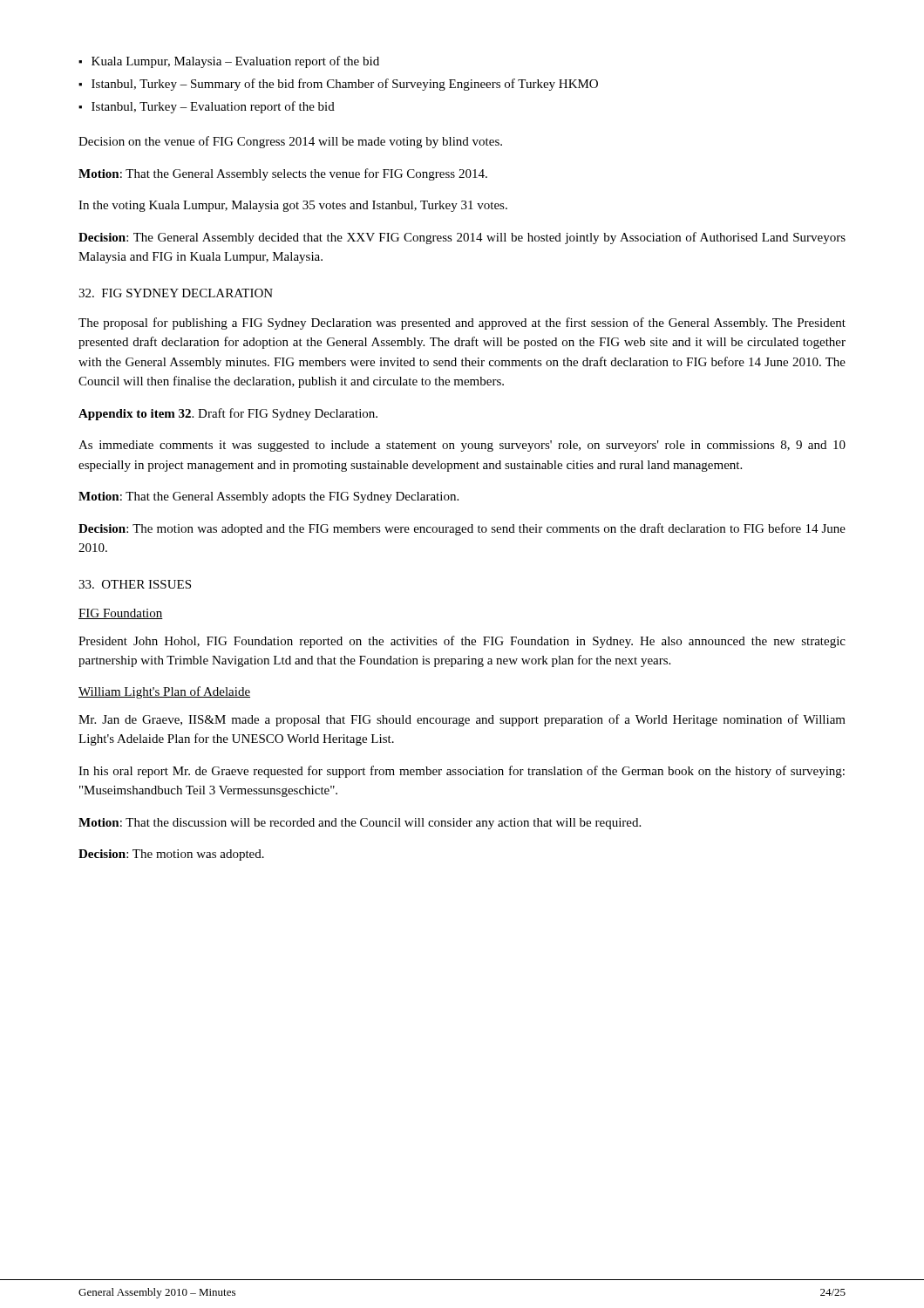Where is the passage that starts "Appendix to item"?
Screen dimensions: 1308x924
click(x=228, y=413)
